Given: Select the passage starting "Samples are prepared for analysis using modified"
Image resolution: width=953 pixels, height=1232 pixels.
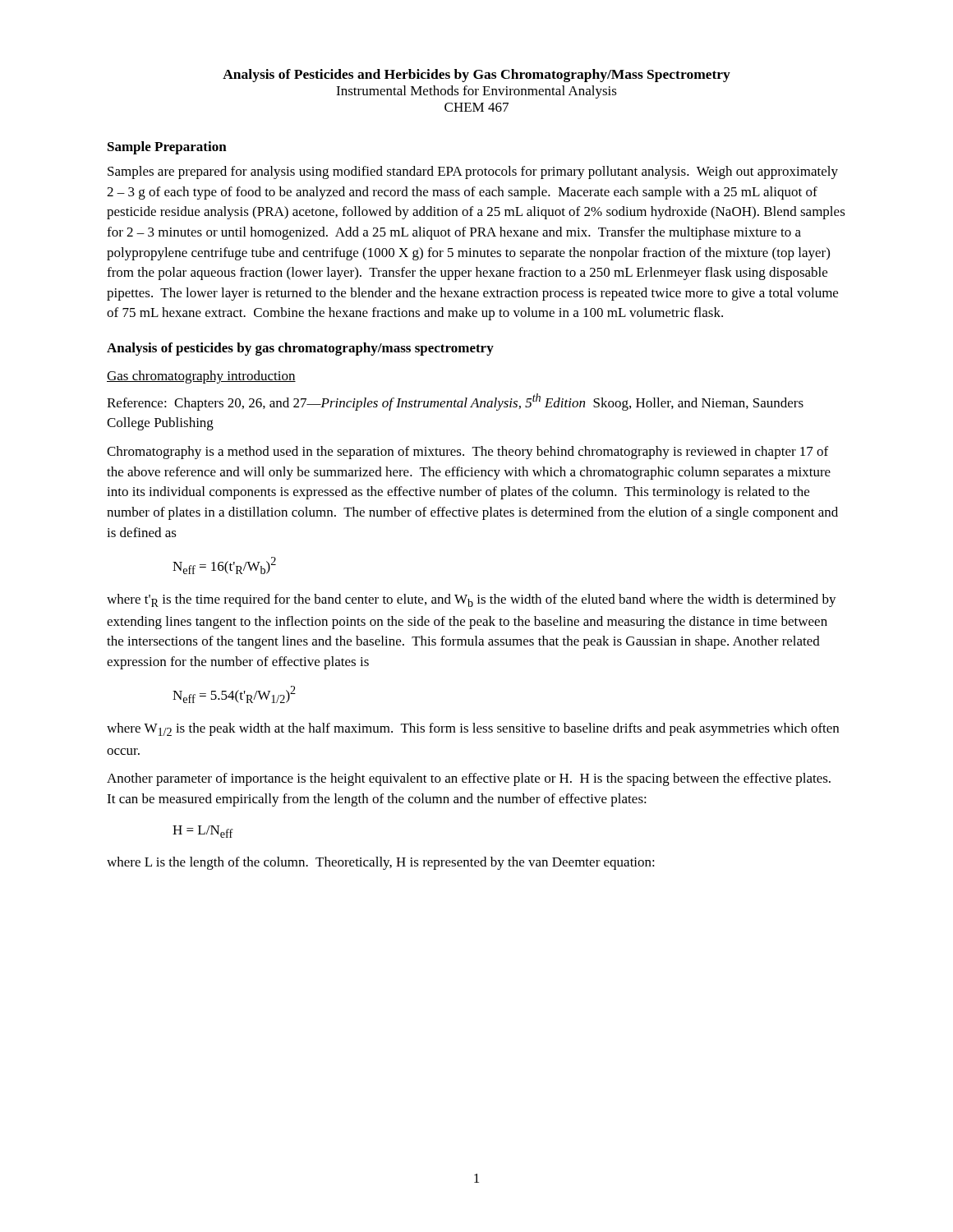Looking at the screenshot, I should point(476,242).
